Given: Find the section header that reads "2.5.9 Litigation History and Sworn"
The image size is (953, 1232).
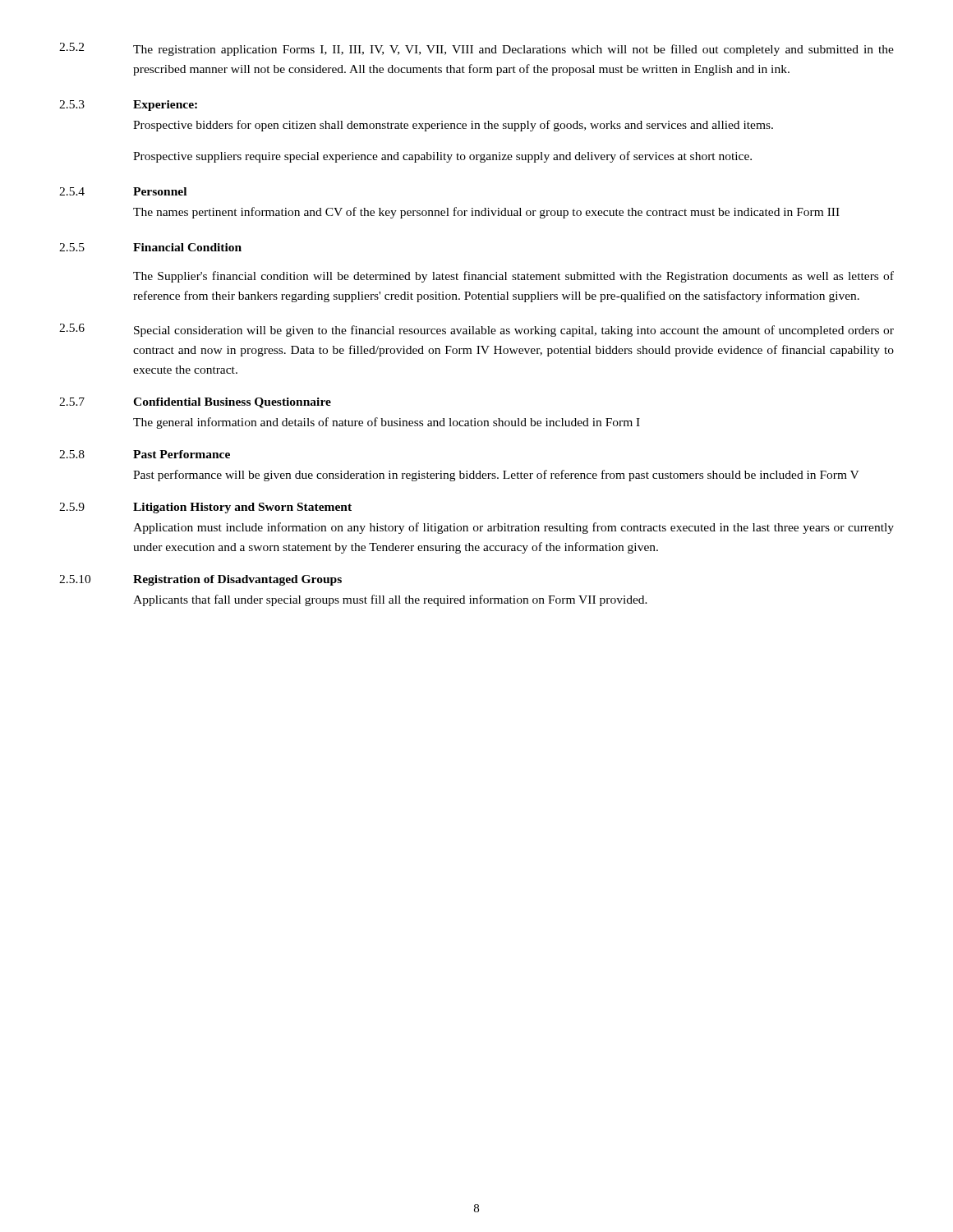Looking at the screenshot, I should [x=205, y=507].
